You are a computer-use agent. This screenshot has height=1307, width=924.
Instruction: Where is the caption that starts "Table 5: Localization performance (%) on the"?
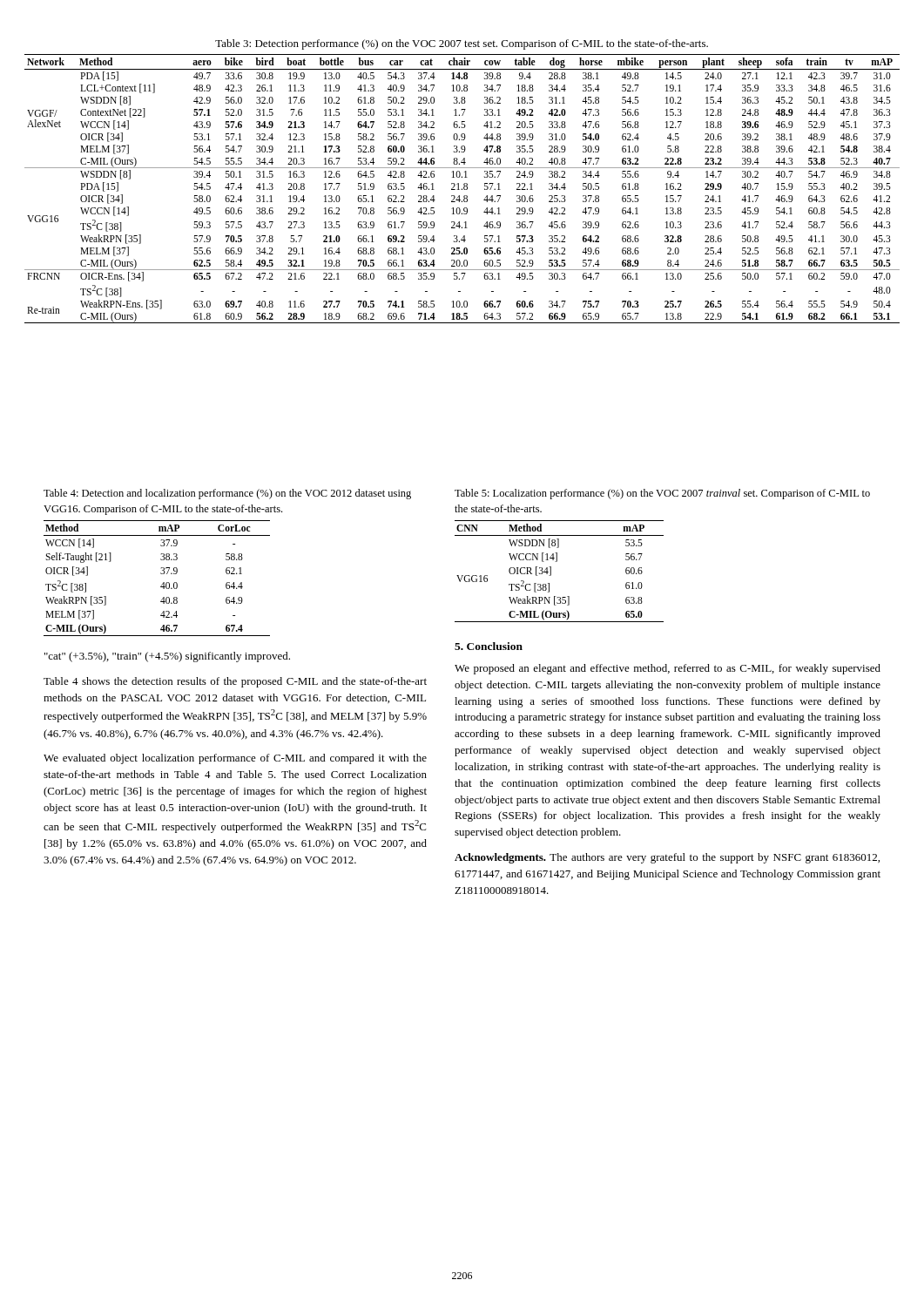pos(662,501)
